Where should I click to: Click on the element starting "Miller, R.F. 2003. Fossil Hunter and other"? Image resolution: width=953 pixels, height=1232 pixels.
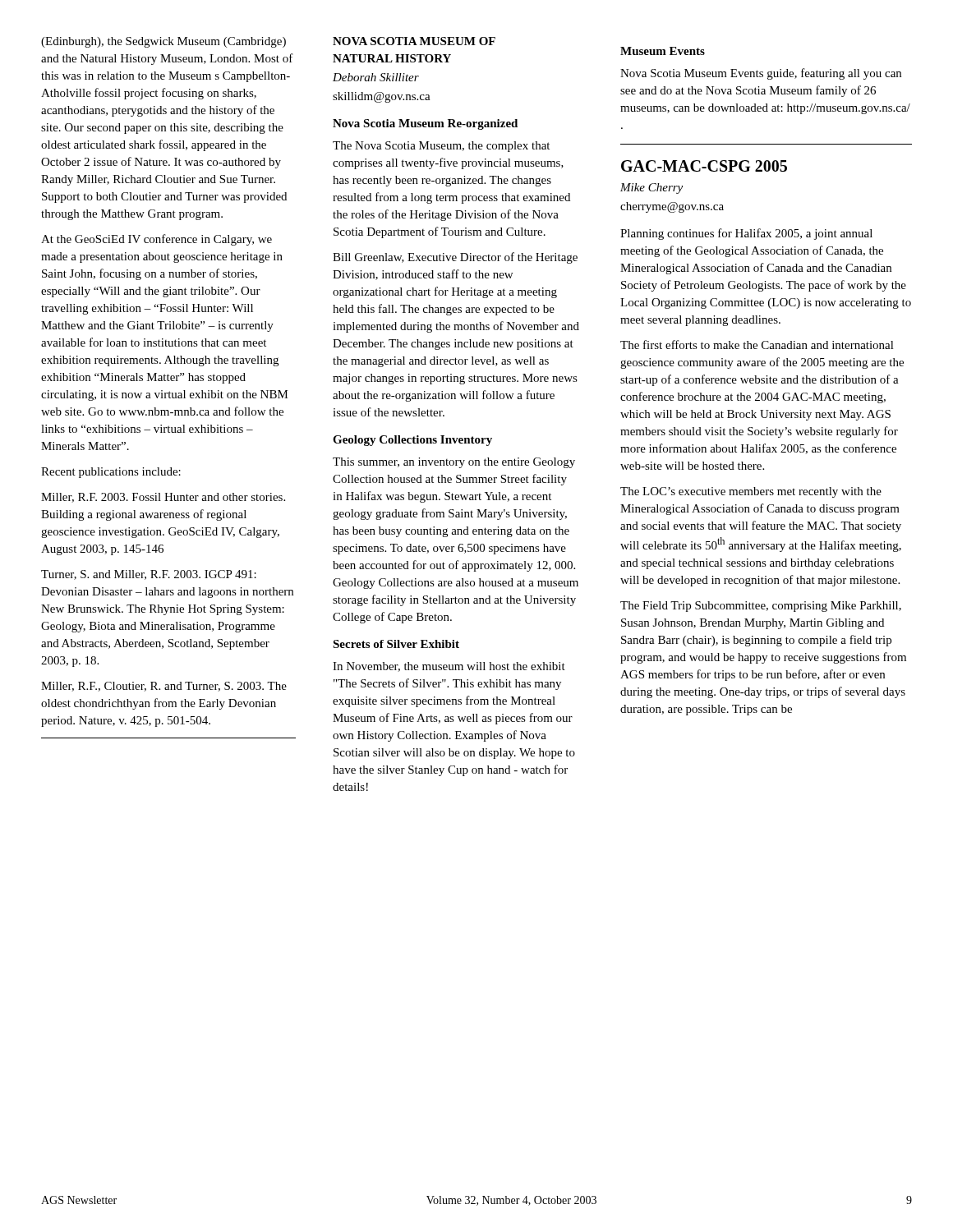click(168, 523)
